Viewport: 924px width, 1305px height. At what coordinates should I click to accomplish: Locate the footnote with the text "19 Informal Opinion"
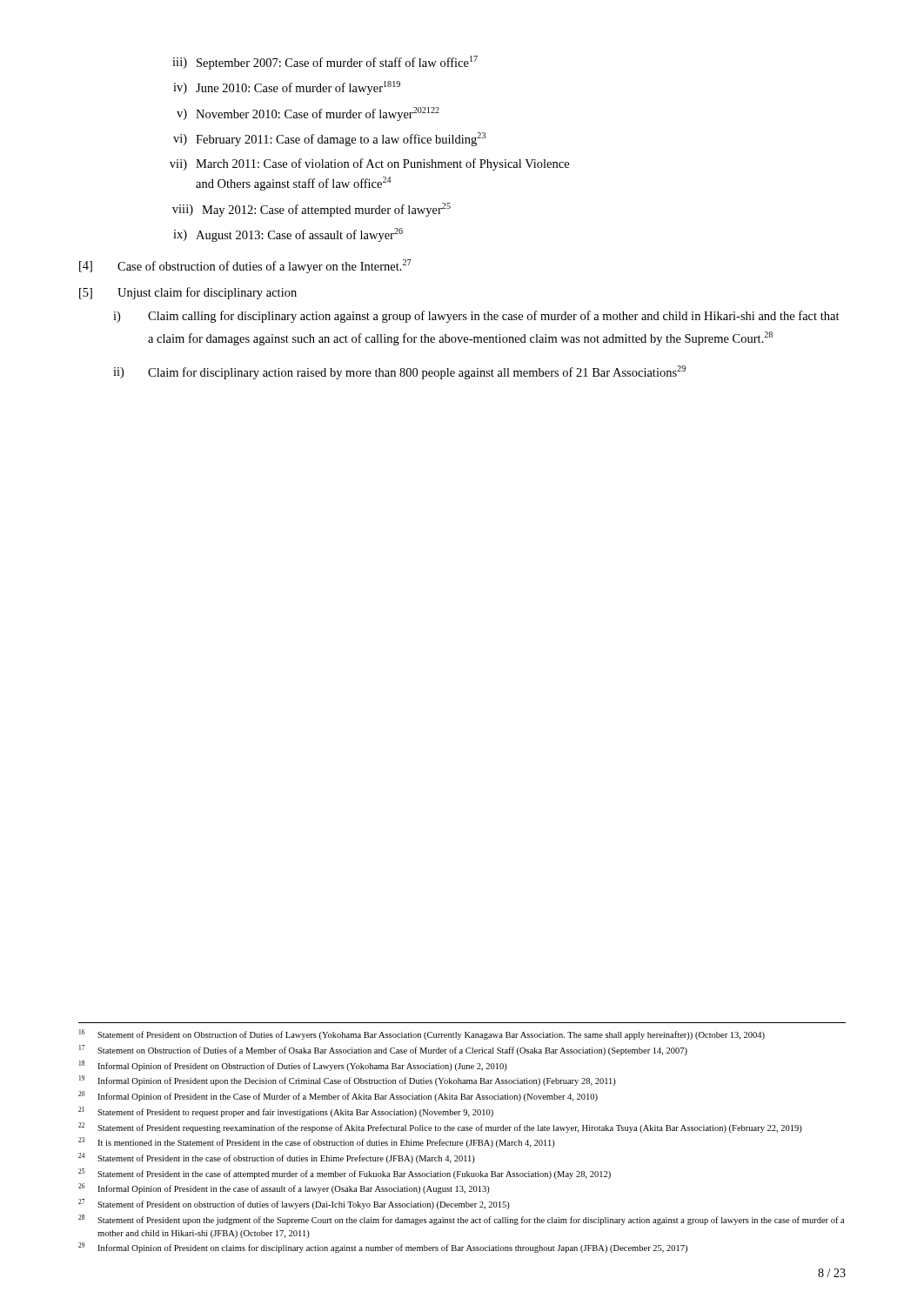click(x=462, y=1082)
